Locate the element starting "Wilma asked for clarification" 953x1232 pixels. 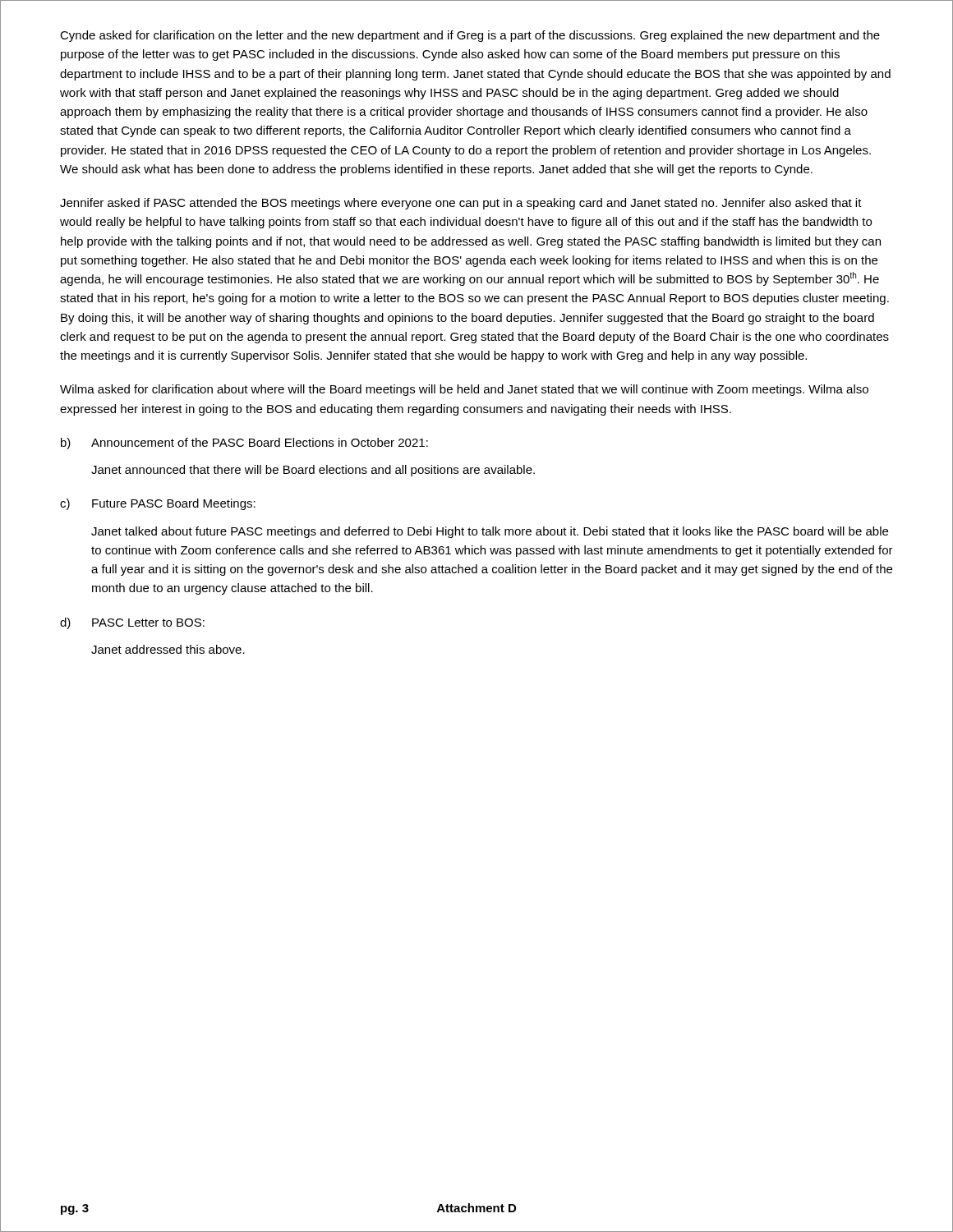pos(464,399)
